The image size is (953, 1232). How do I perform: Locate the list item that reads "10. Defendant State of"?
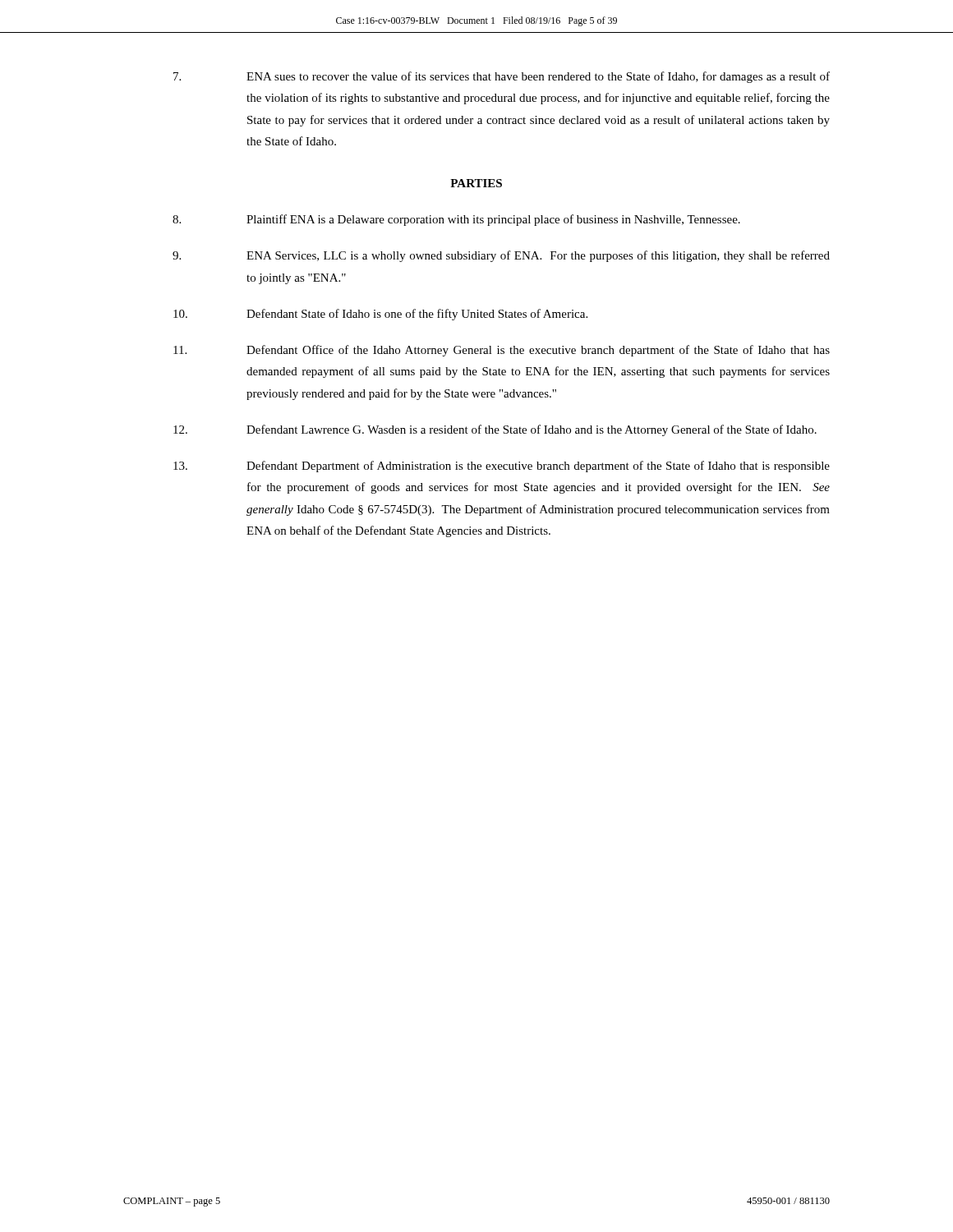476,314
